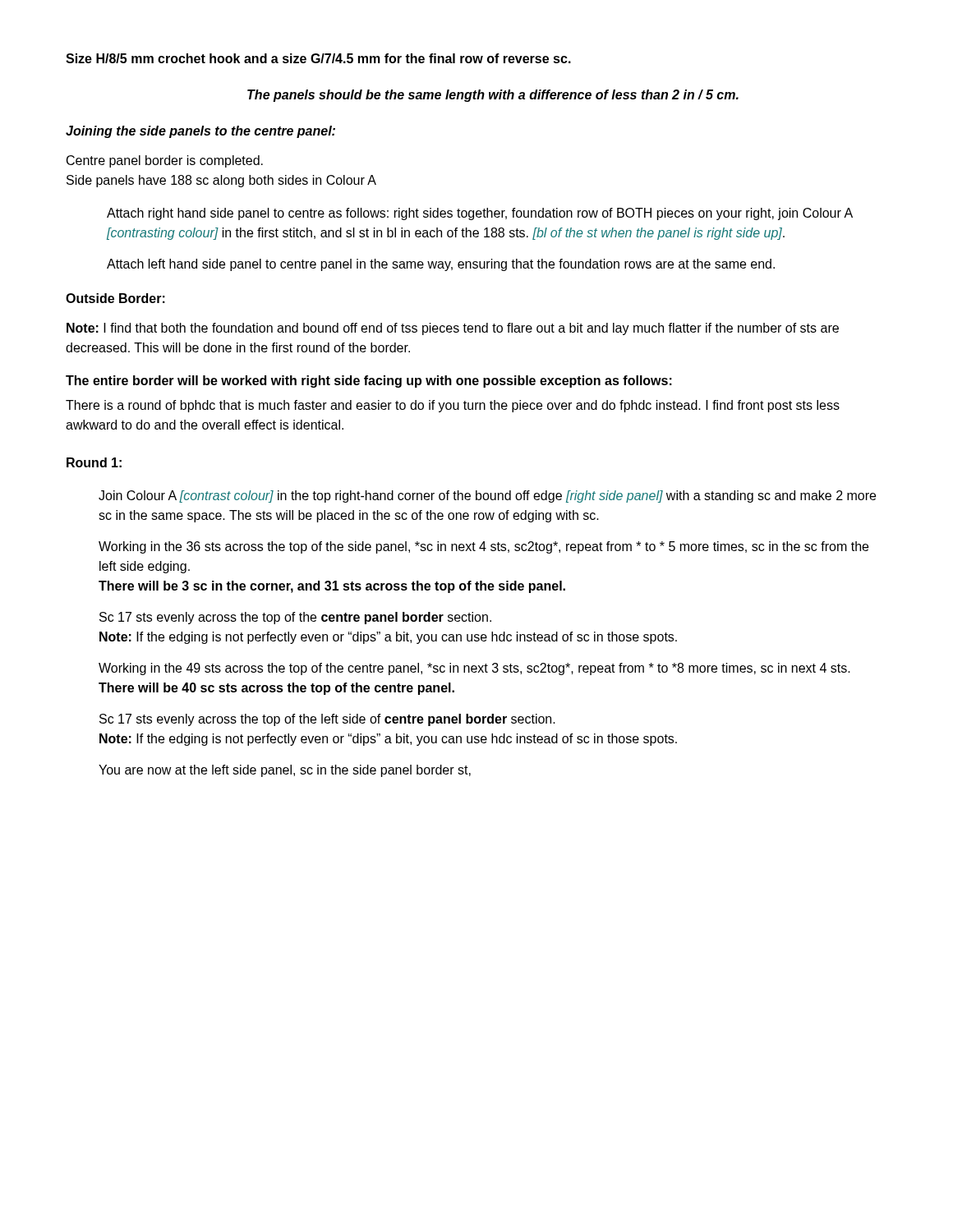Find the text block with the text "The panels should be"

493,95
